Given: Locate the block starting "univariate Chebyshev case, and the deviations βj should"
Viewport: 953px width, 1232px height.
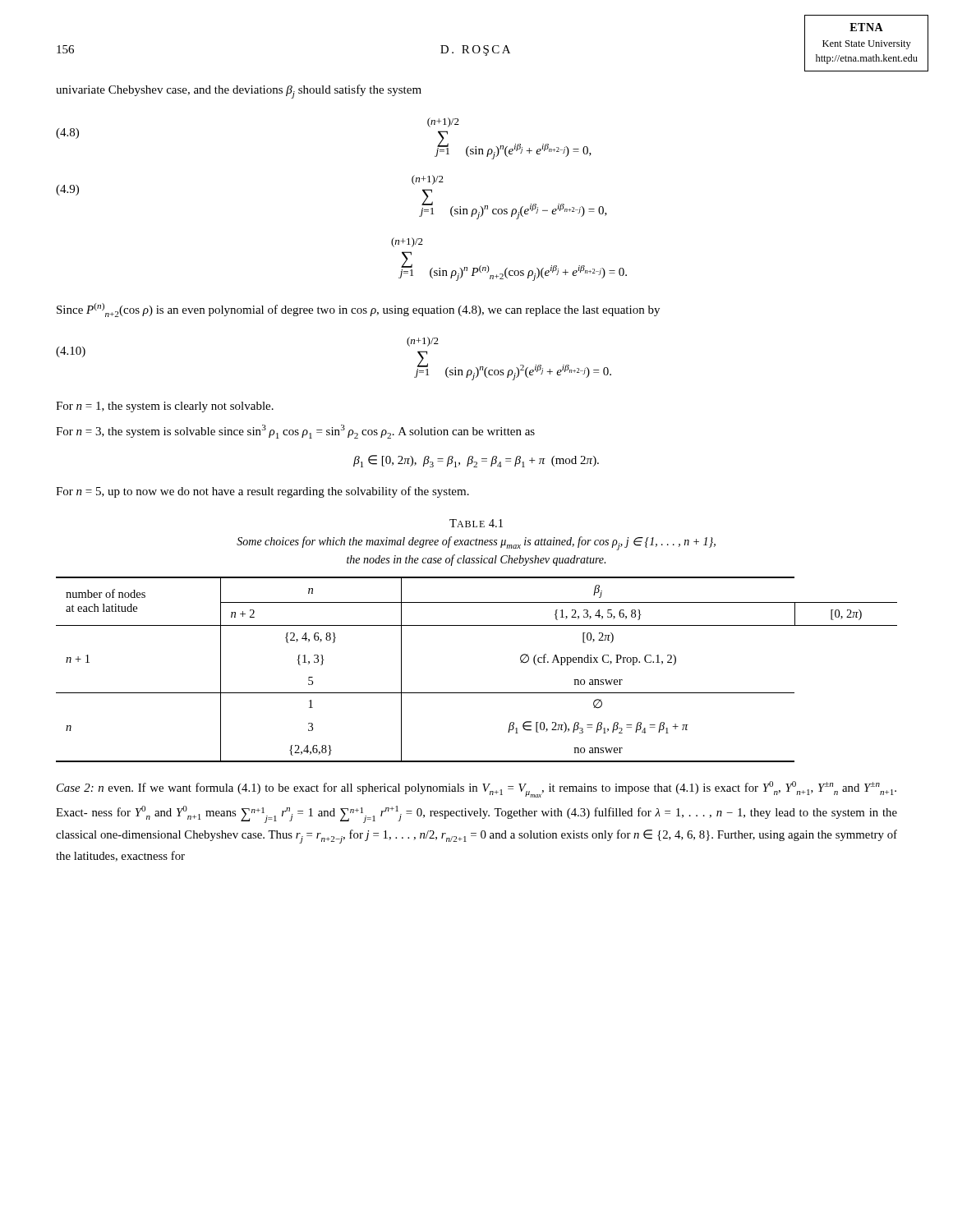Looking at the screenshot, I should 239,91.
